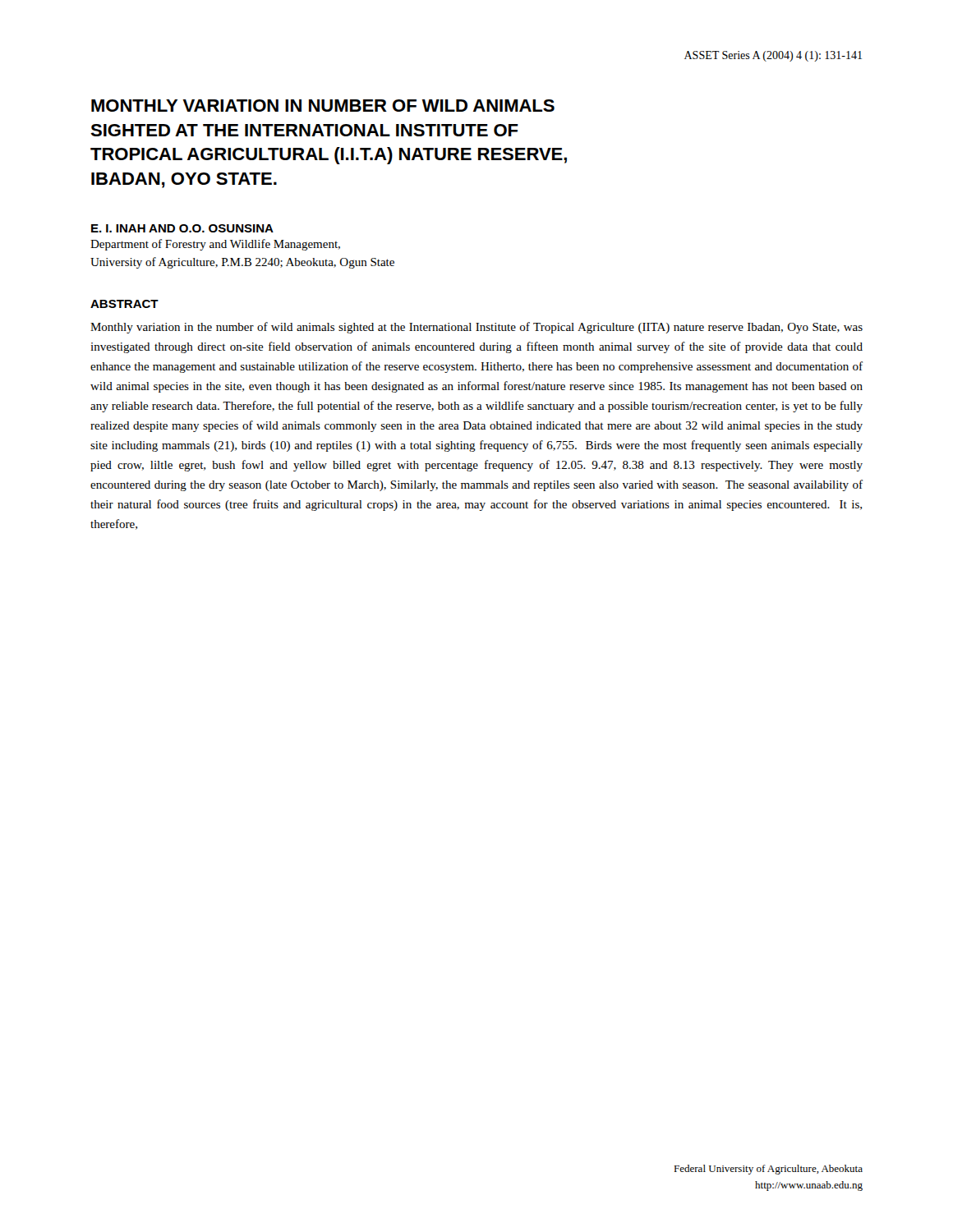This screenshot has height=1232, width=953.
Task: Click on the region starting "E. I. INAH"
Action: click(x=182, y=228)
